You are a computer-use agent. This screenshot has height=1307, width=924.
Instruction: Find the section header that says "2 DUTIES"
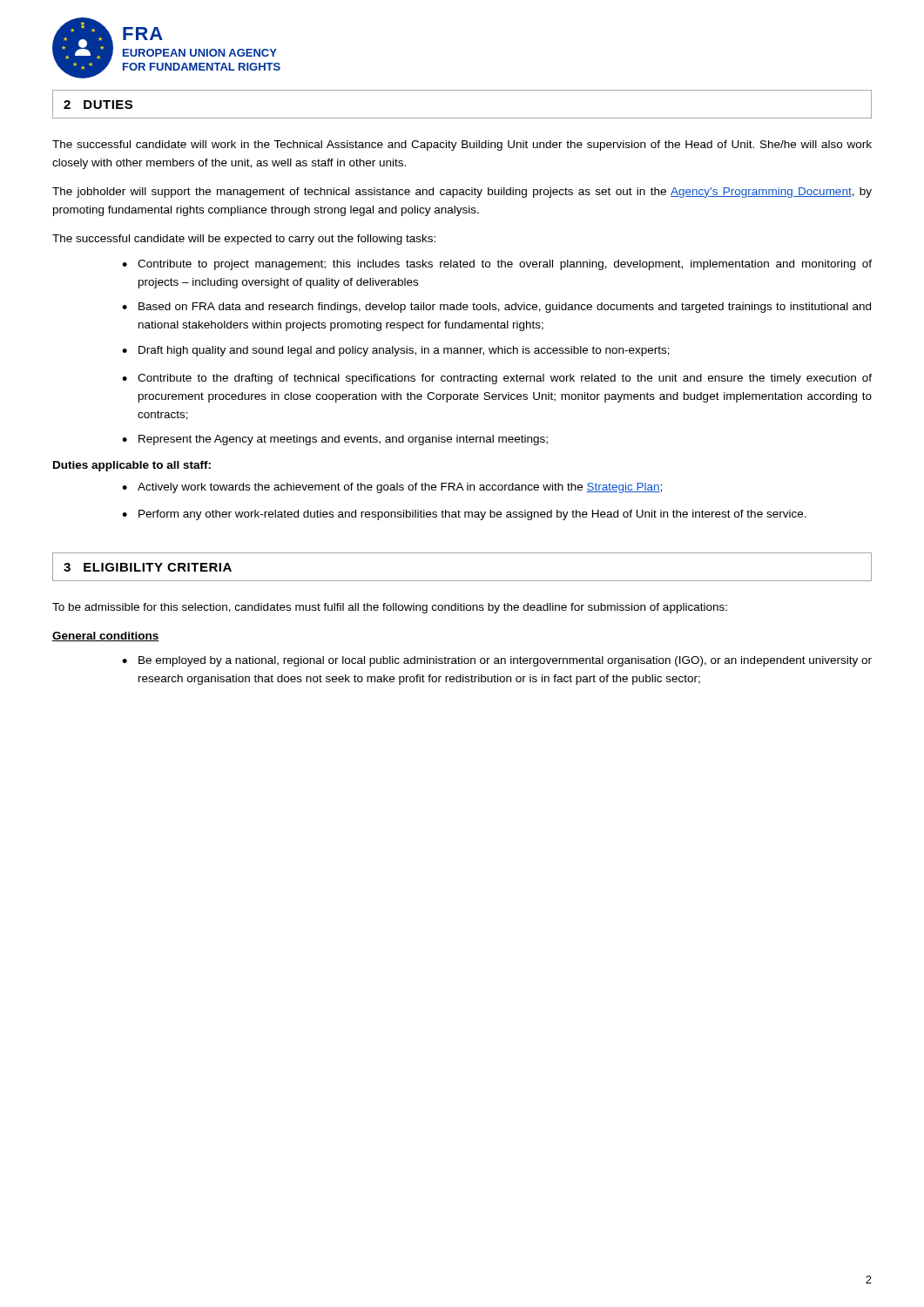click(99, 104)
